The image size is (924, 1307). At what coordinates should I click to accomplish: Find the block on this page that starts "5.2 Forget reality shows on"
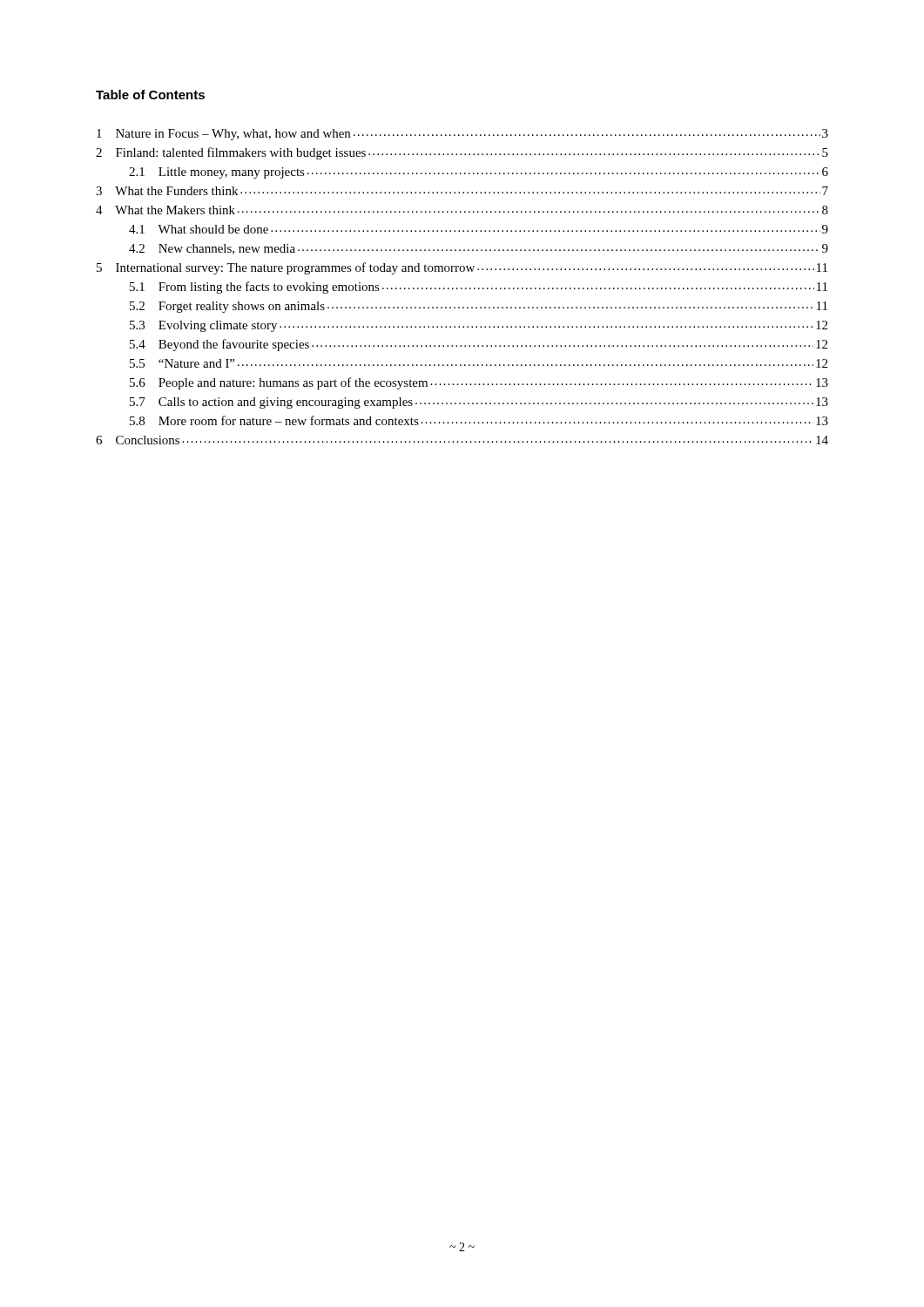[479, 306]
